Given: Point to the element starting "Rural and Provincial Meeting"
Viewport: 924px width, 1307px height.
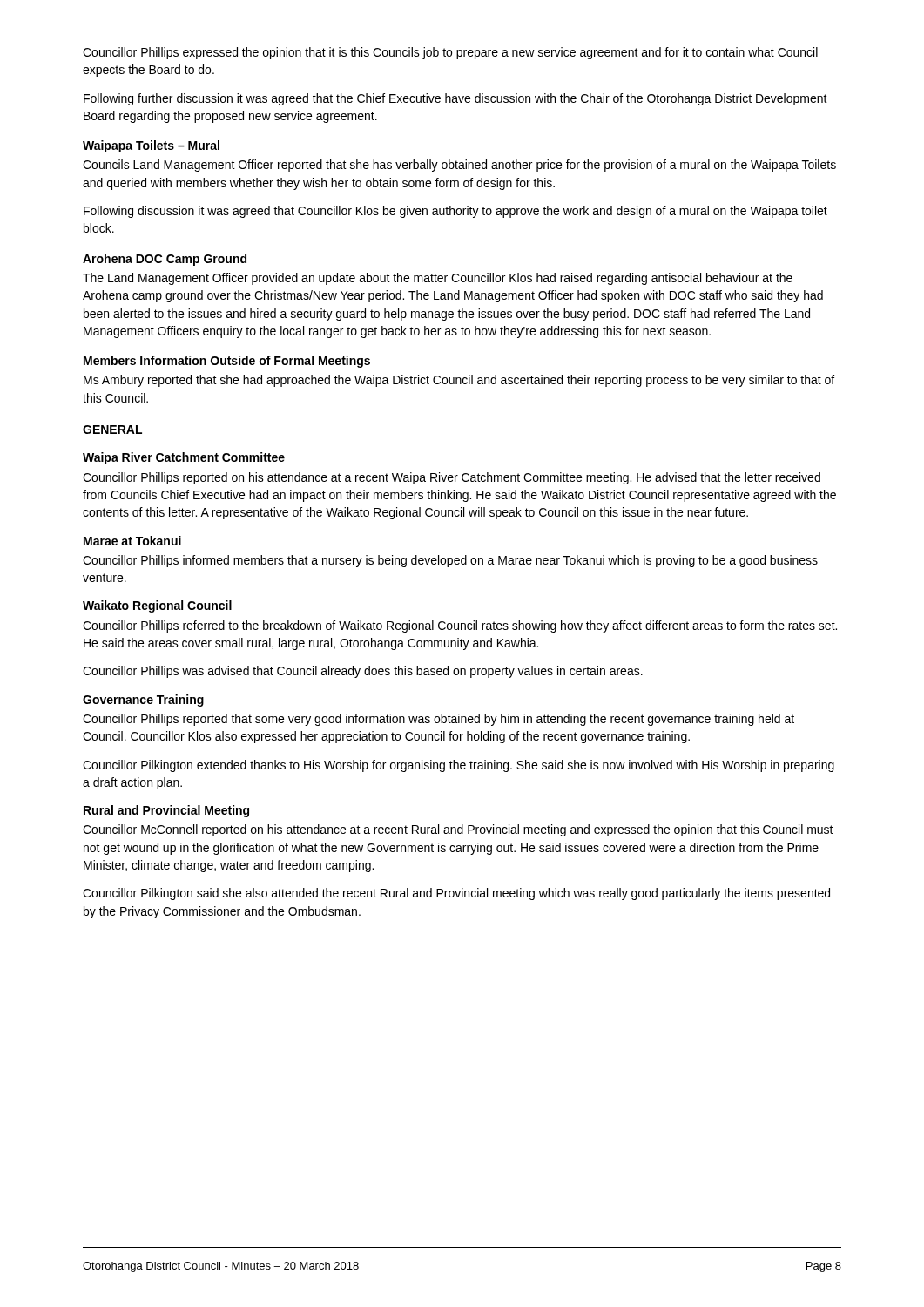Looking at the screenshot, I should coord(166,811).
